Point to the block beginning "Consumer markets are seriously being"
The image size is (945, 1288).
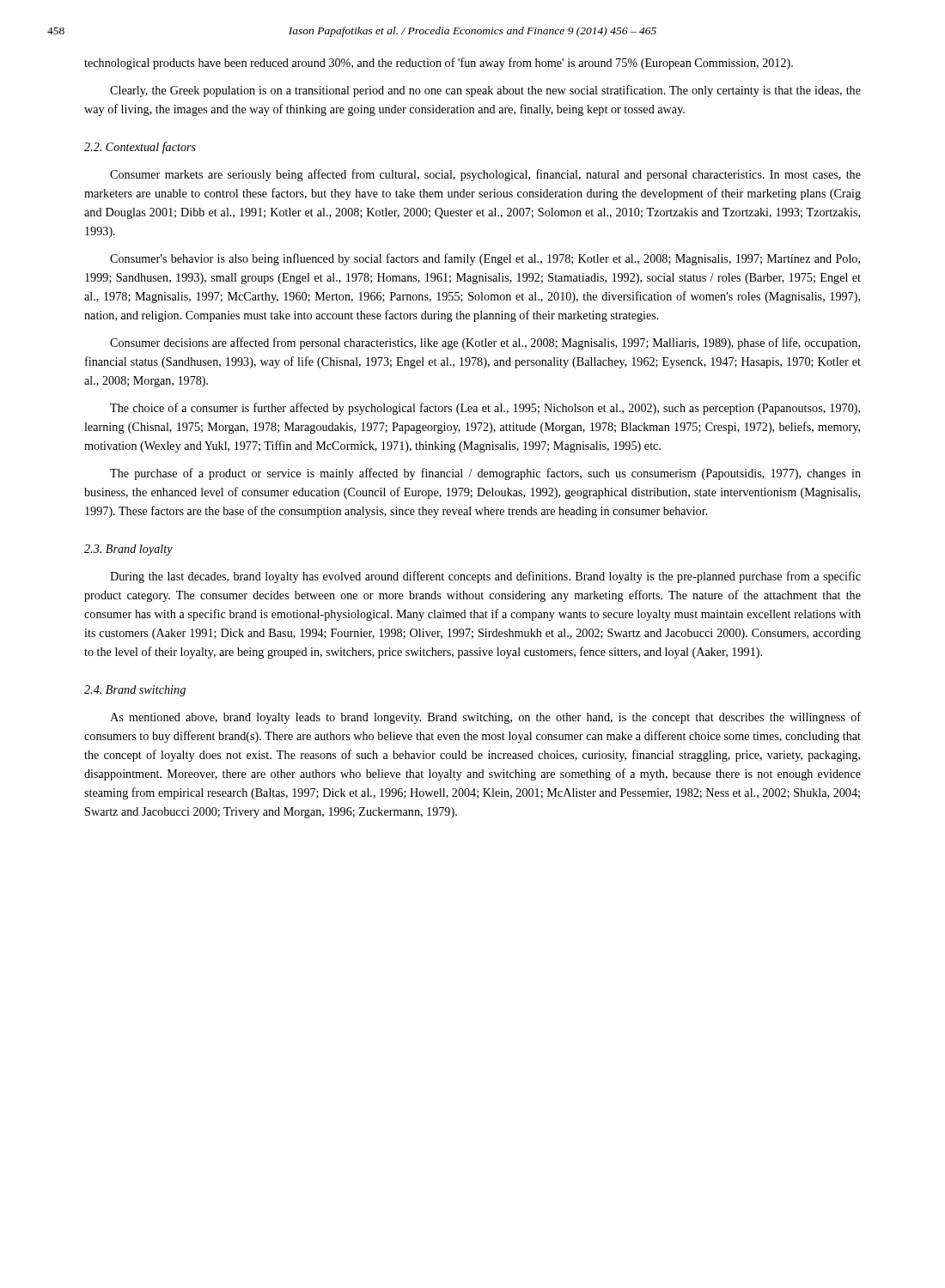pos(472,203)
